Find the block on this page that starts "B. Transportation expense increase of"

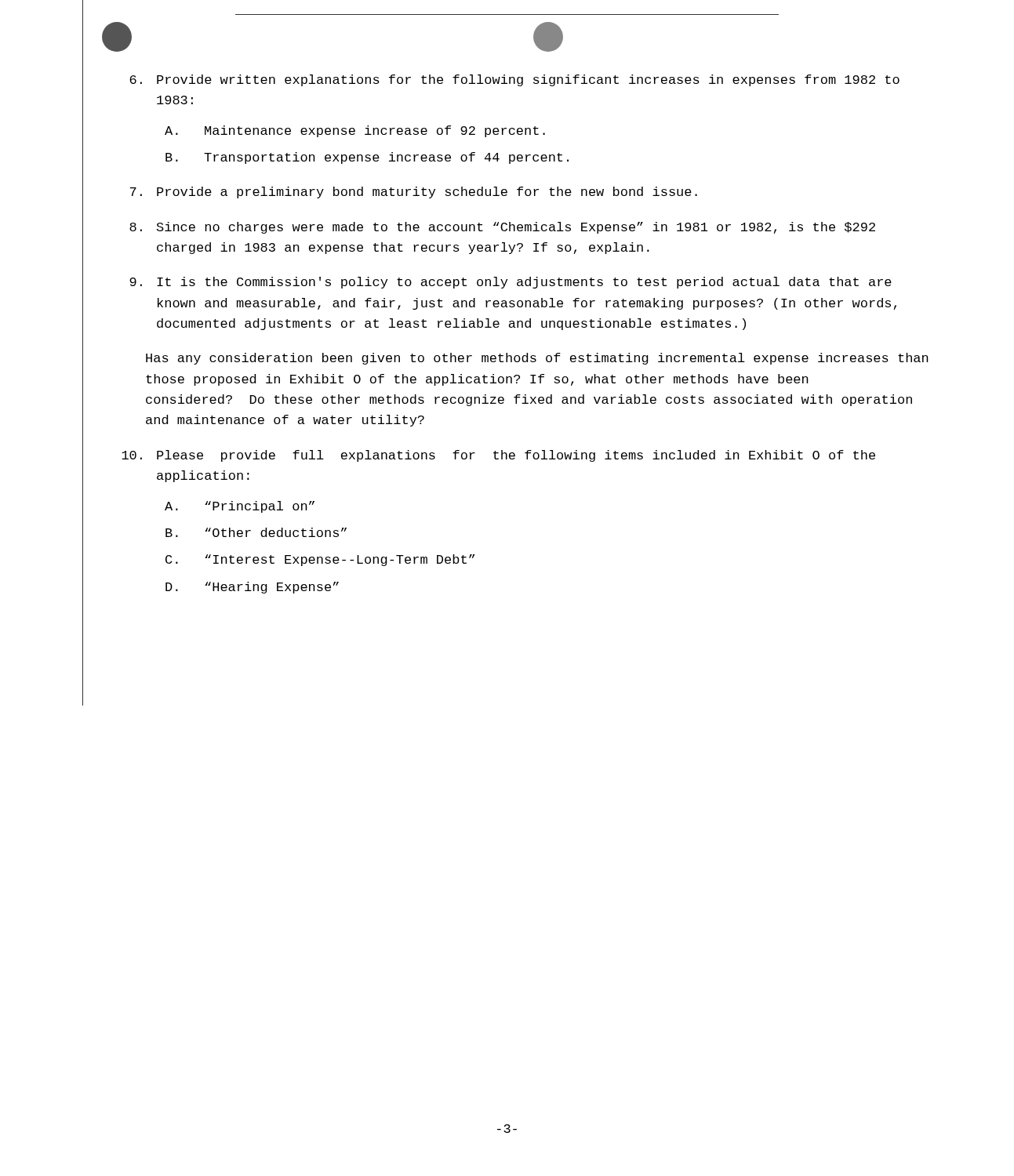[550, 159]
